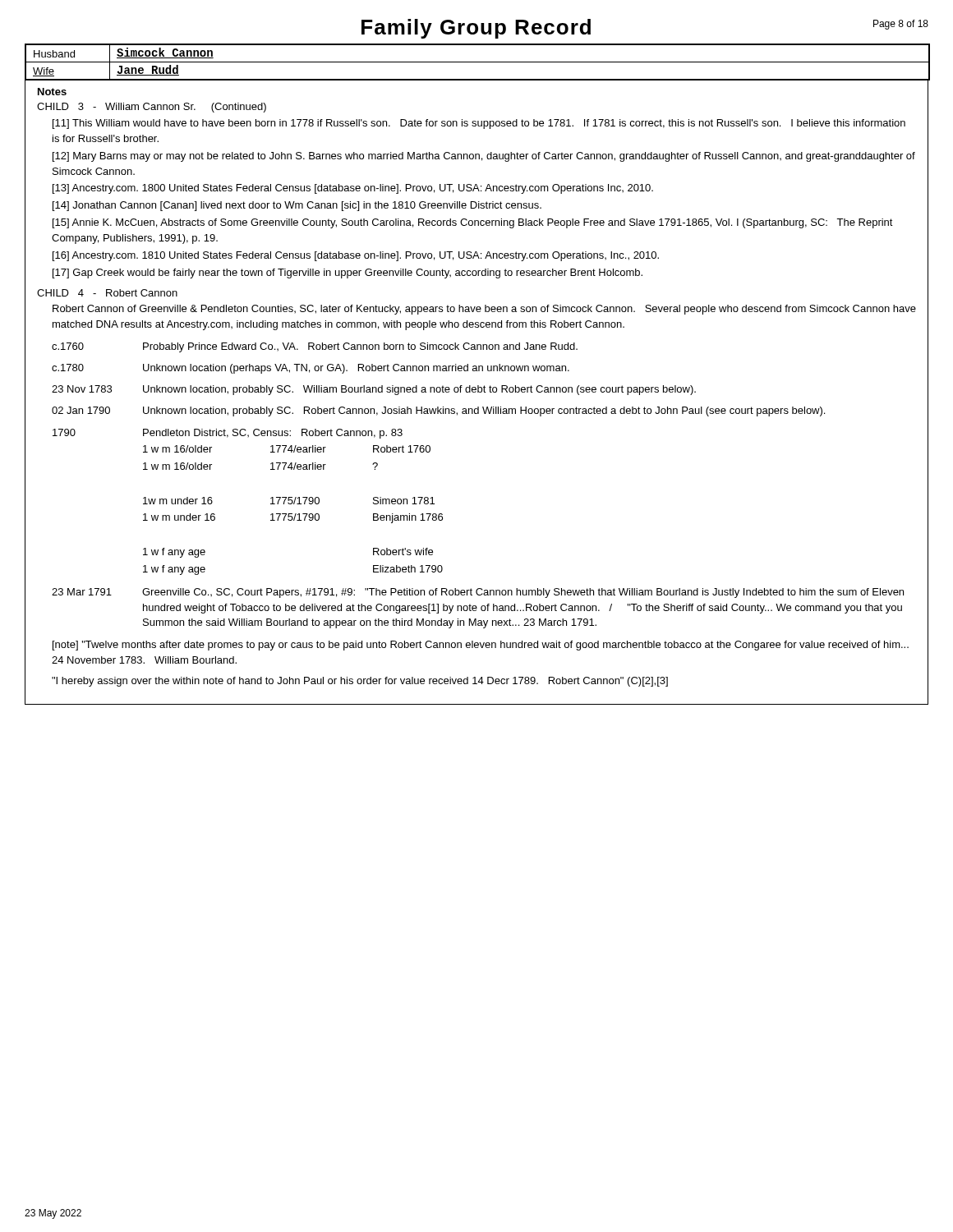Find the block on this page that starts "23 Nov 1783 Unknown location, probably"
953x1232 pixels.
click(x=374, y=389)
